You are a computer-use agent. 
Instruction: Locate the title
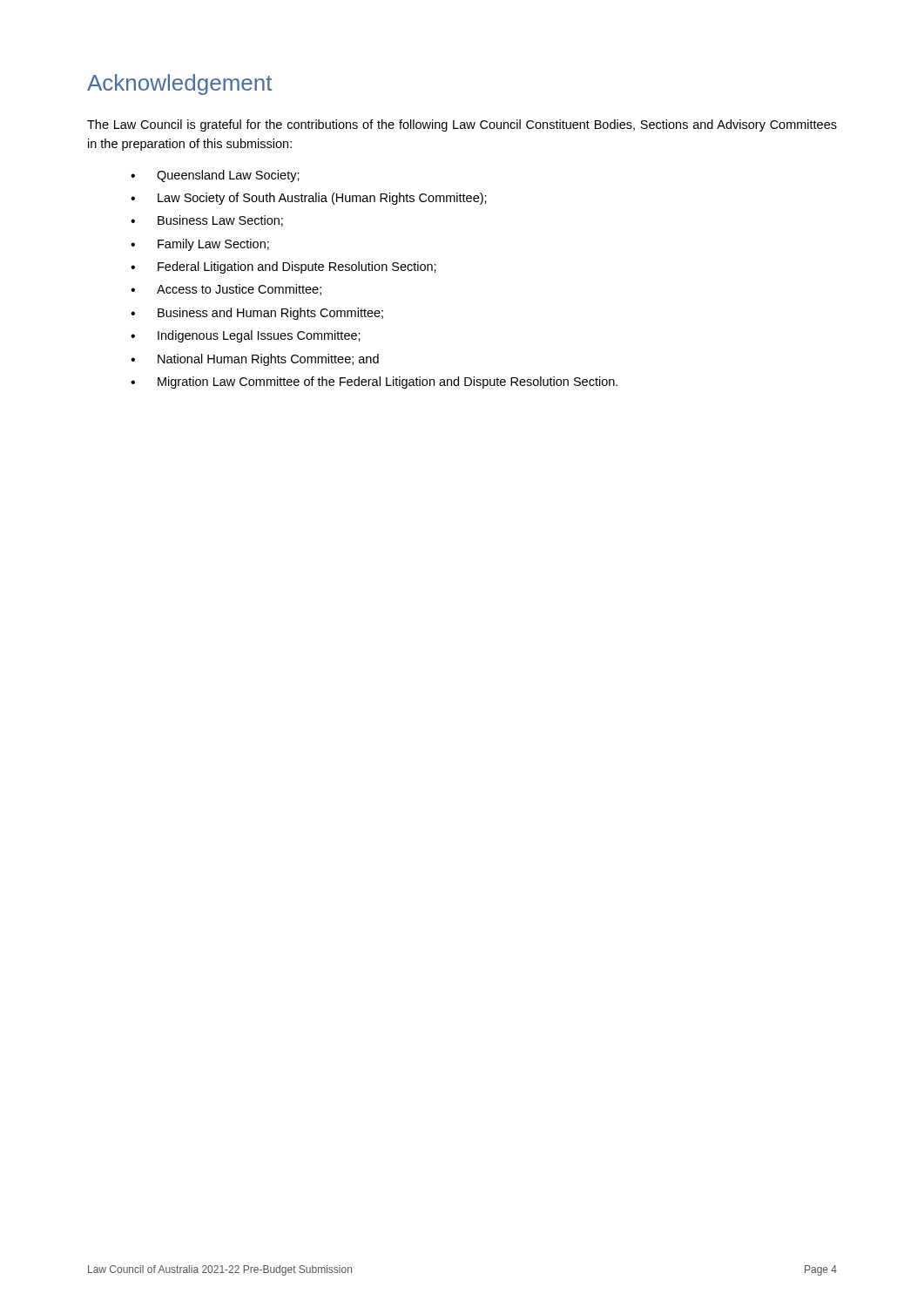pos(180,83)
